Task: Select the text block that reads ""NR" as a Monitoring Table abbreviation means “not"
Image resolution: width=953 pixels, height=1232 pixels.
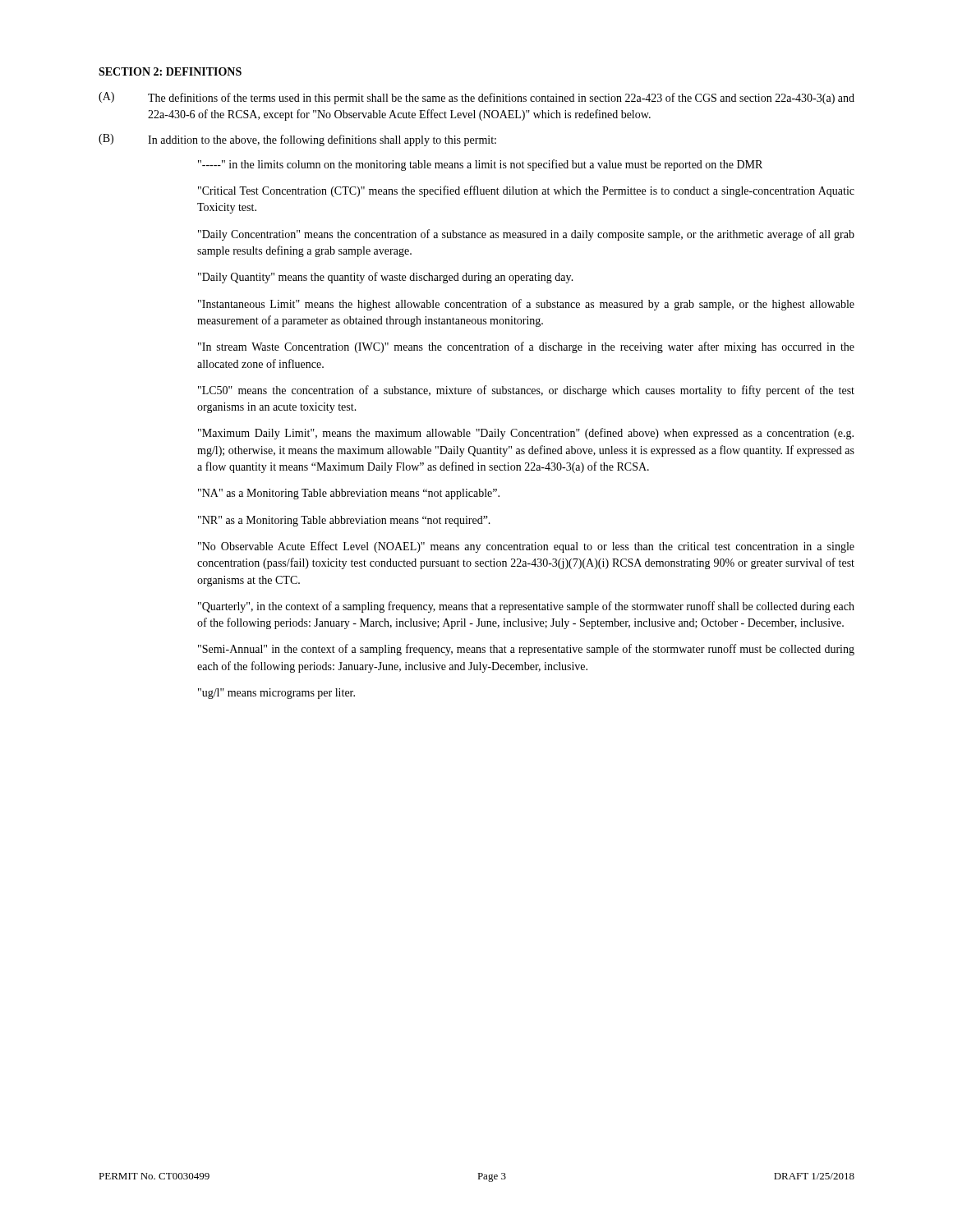Action: click(x=344, y=520)
